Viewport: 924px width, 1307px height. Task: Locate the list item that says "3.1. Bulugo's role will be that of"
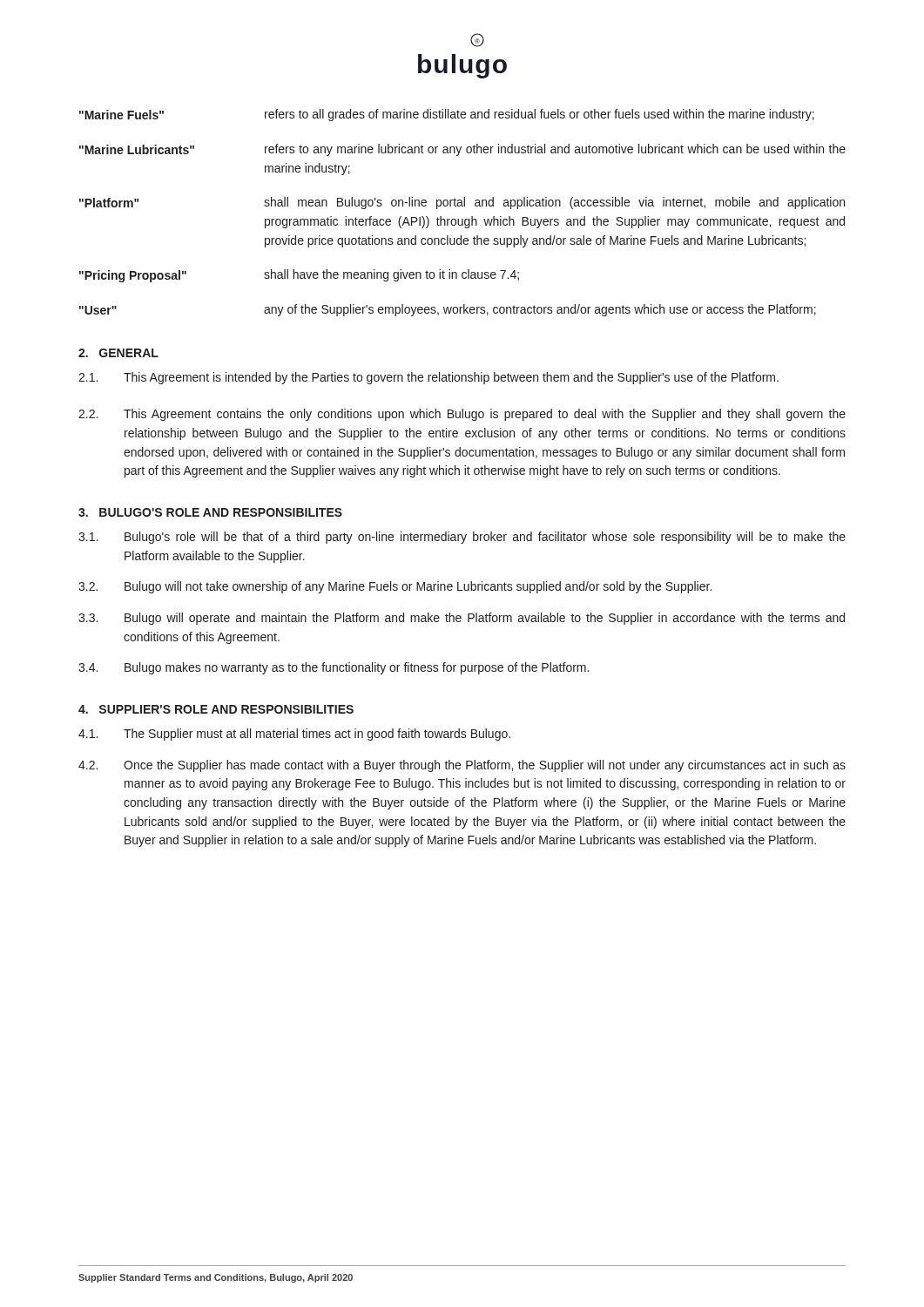(x=462, y=547)
